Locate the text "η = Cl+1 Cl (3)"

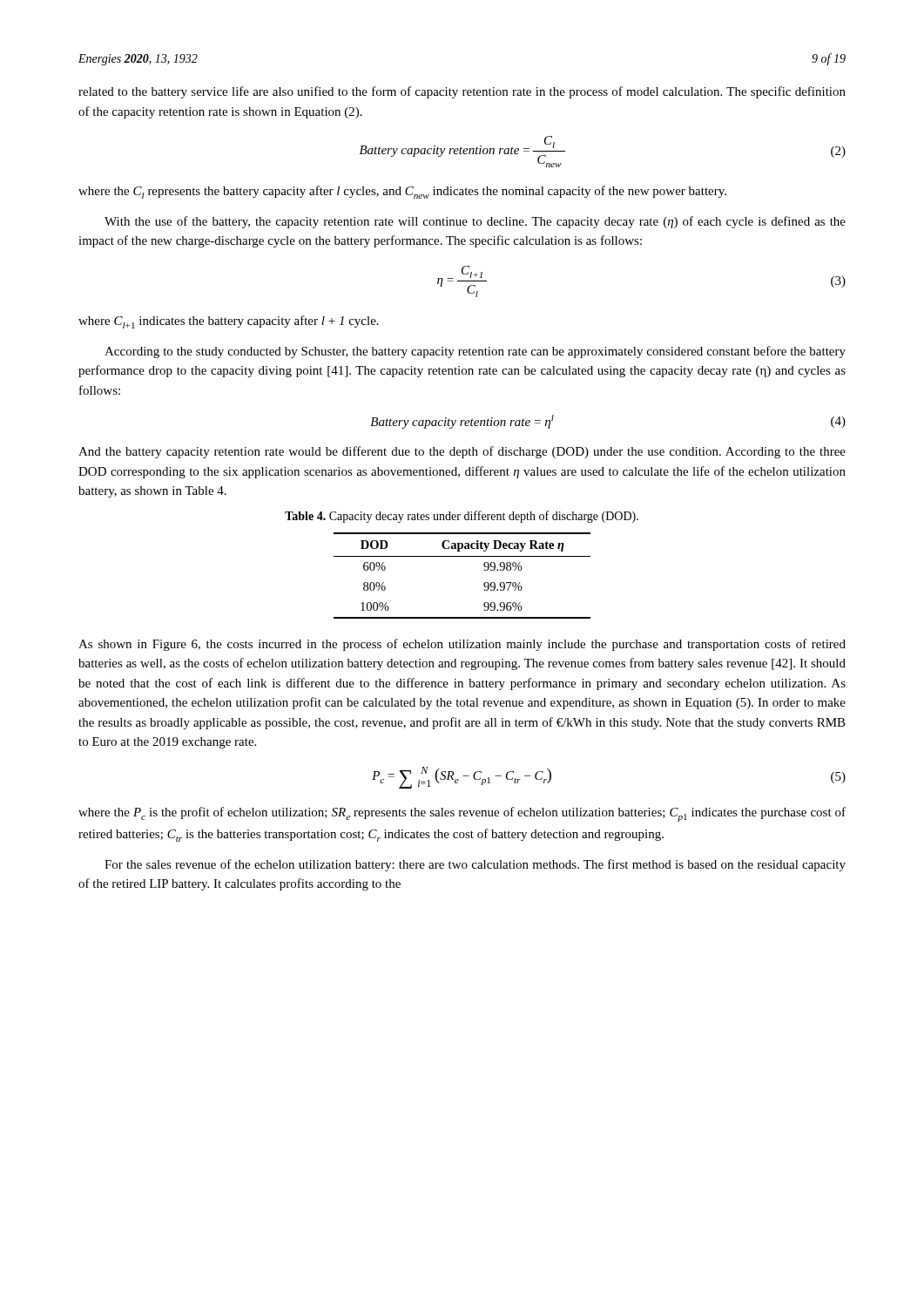point(472,281)
